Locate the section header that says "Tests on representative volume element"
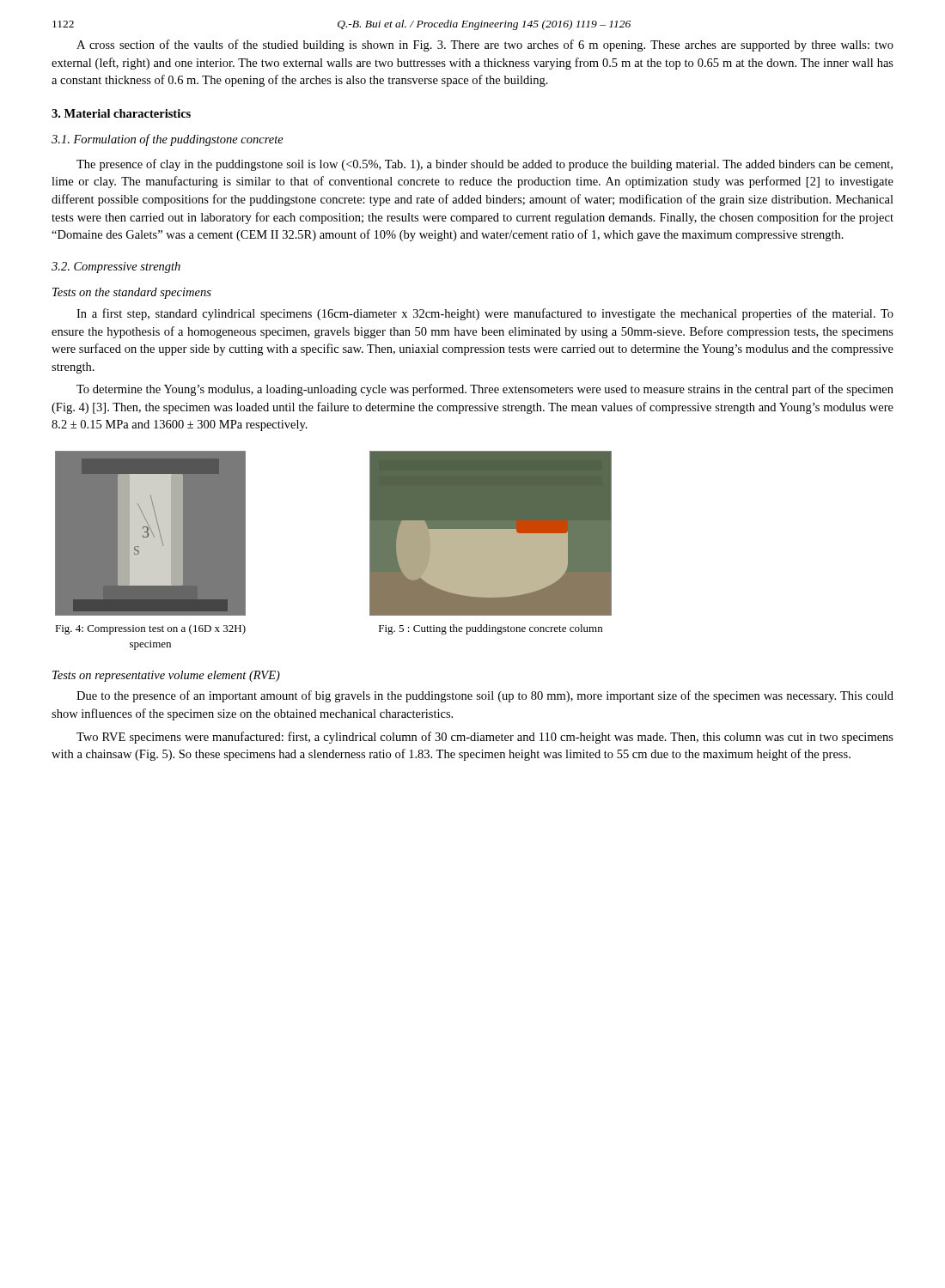 tap(166, 675)
